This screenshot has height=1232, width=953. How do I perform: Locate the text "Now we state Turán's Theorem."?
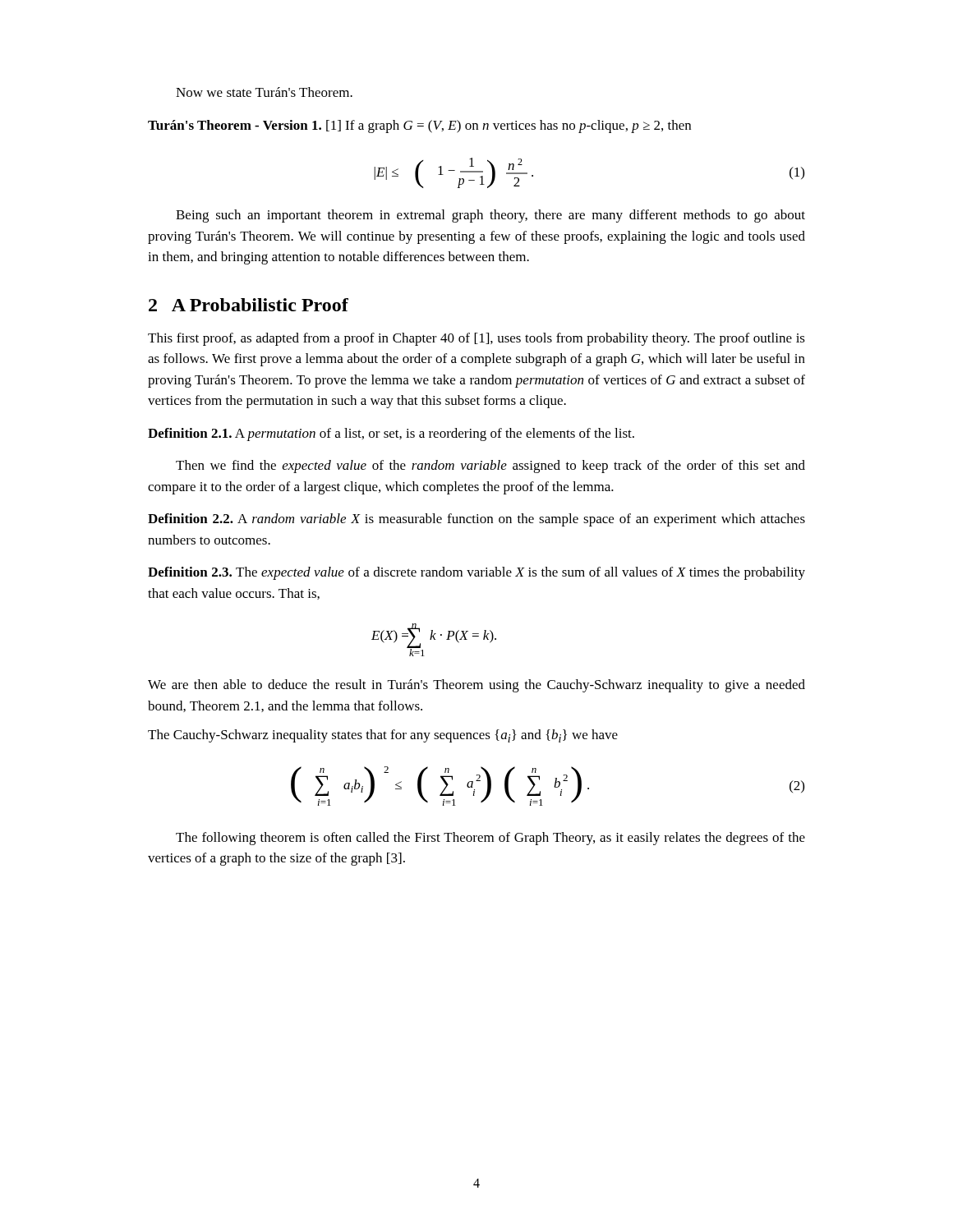click(264, 92)
